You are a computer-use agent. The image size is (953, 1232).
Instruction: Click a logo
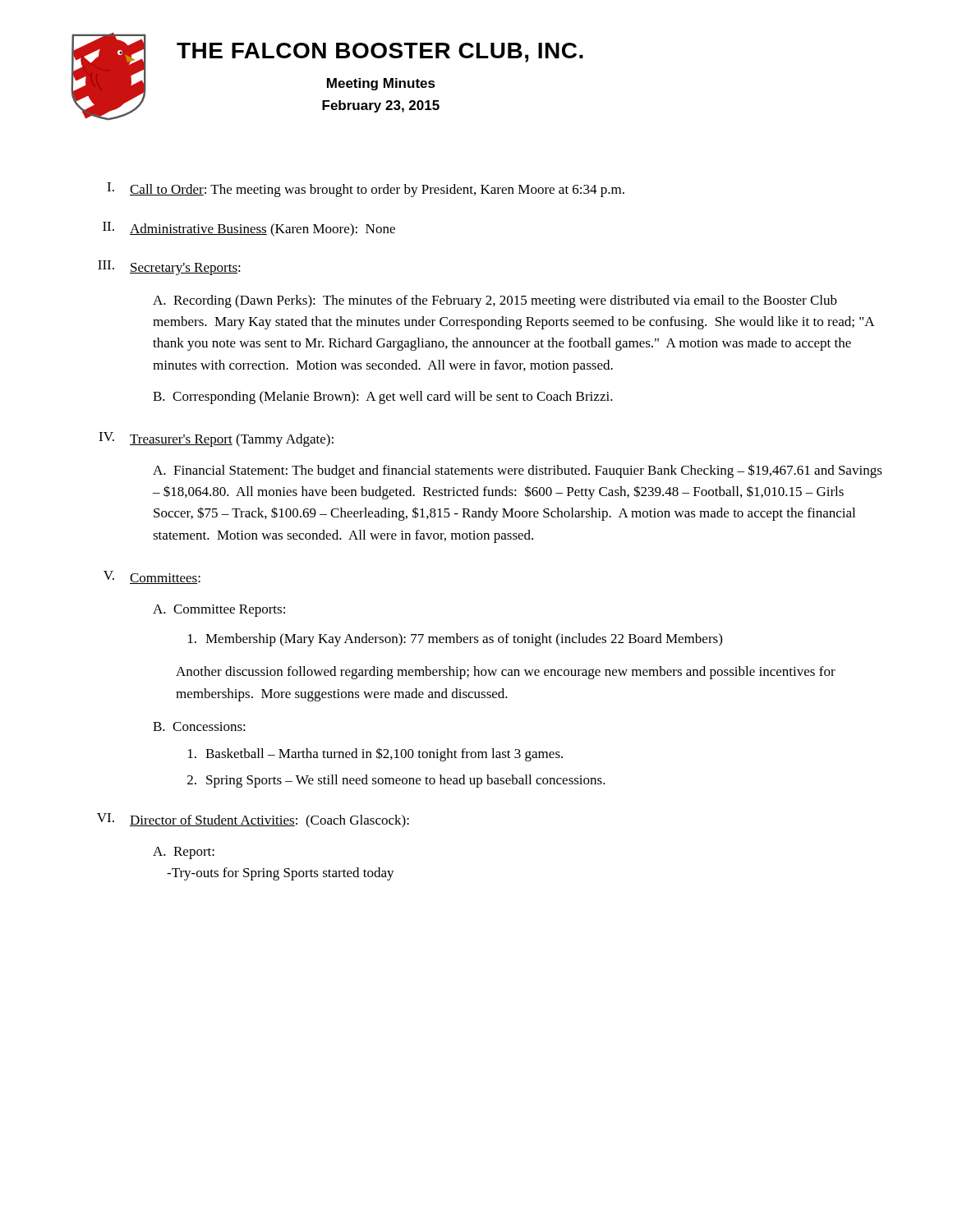click(x=109, y=76)
